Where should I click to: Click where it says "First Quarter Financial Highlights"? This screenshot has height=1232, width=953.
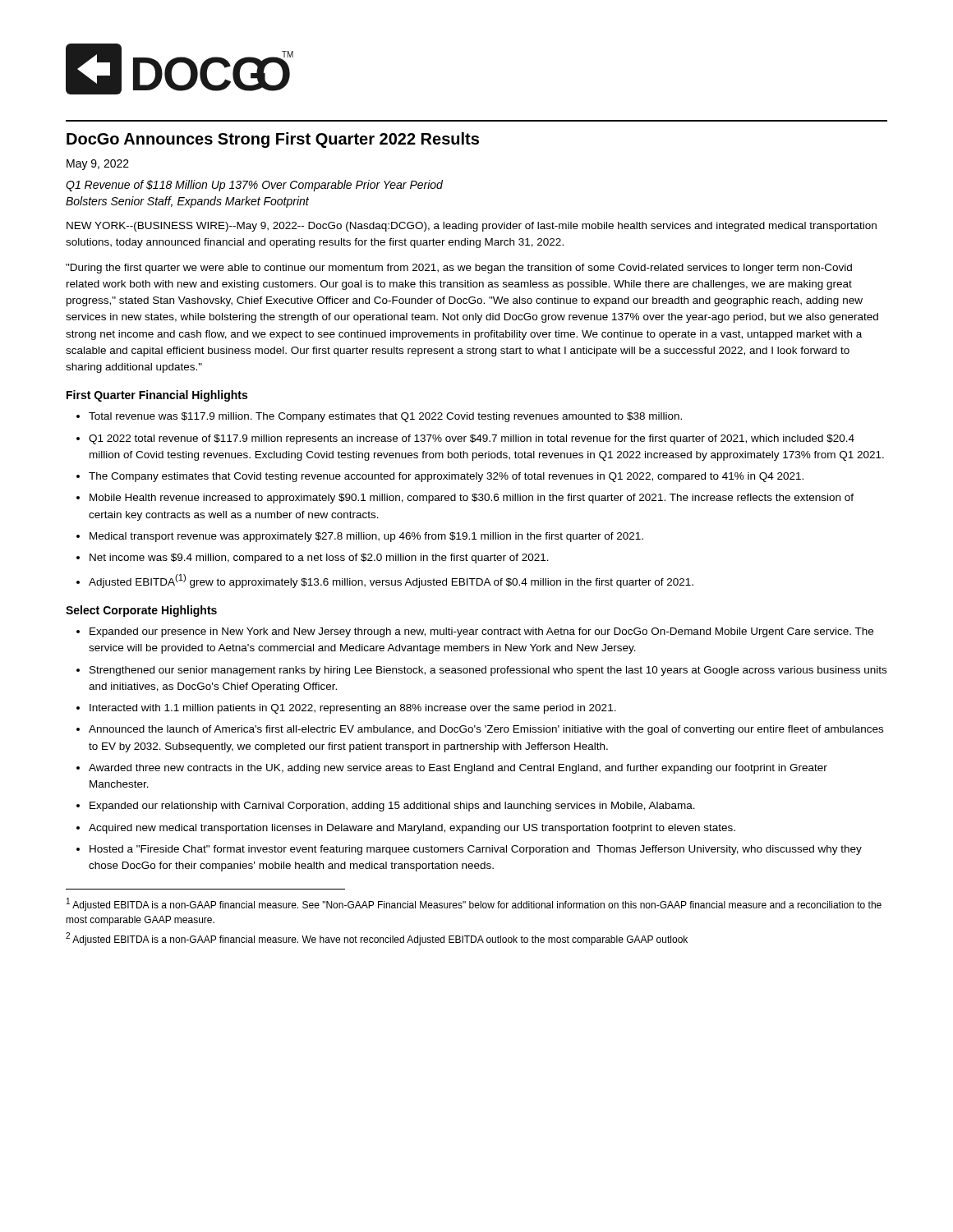(157, 395)
